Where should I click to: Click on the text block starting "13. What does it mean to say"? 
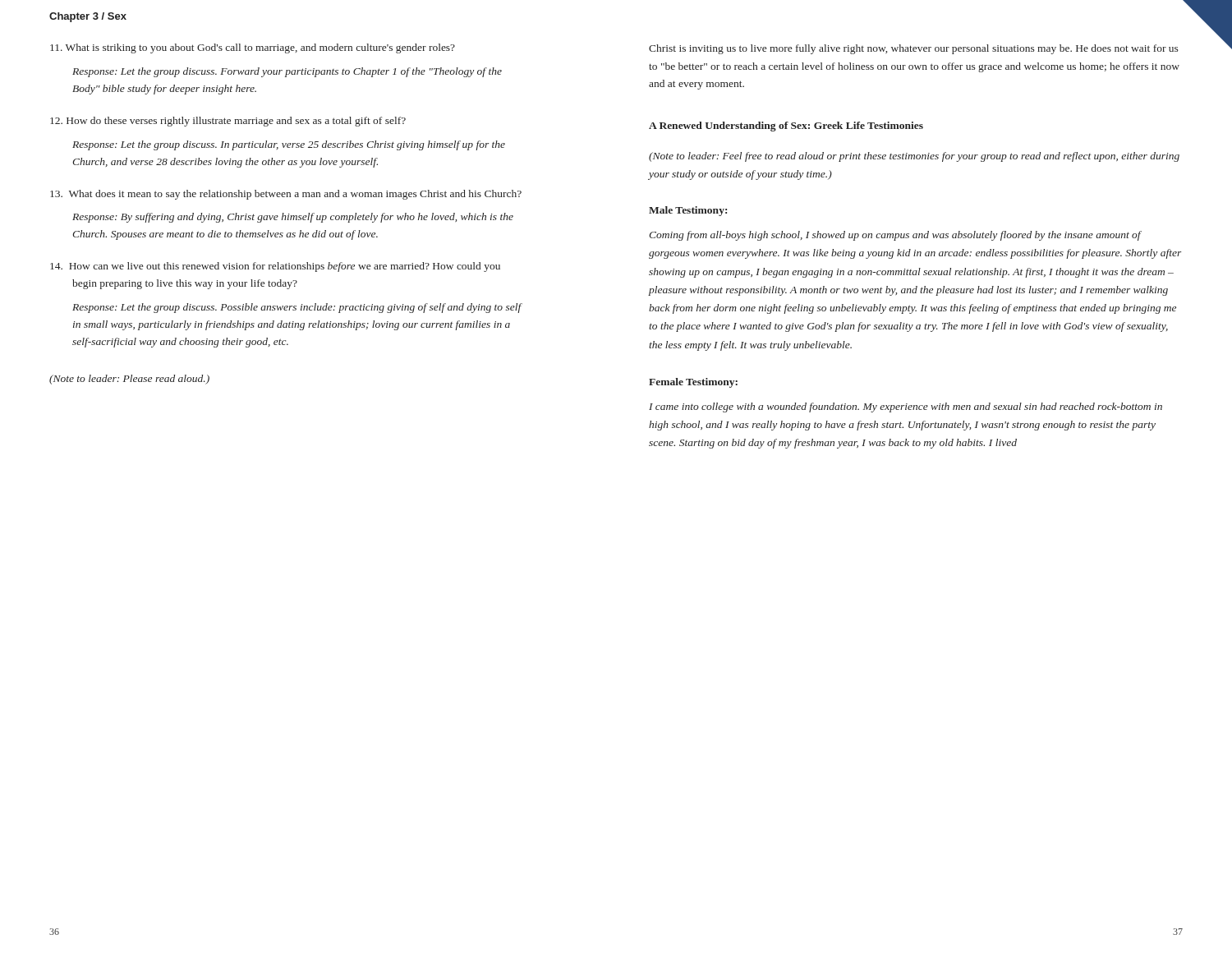(286, 193)
